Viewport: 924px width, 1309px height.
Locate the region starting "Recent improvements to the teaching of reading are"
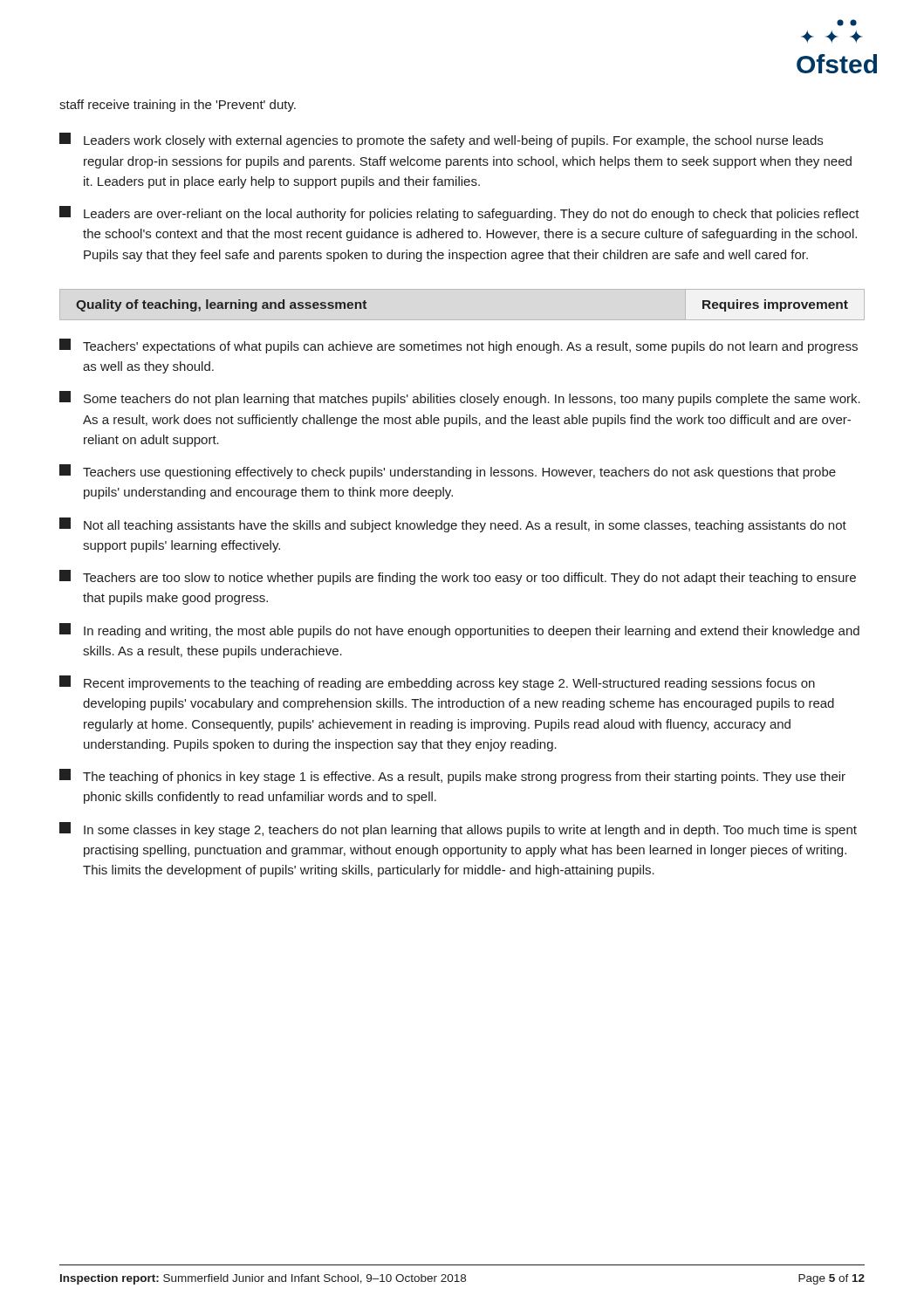click(x=462, y=713)
